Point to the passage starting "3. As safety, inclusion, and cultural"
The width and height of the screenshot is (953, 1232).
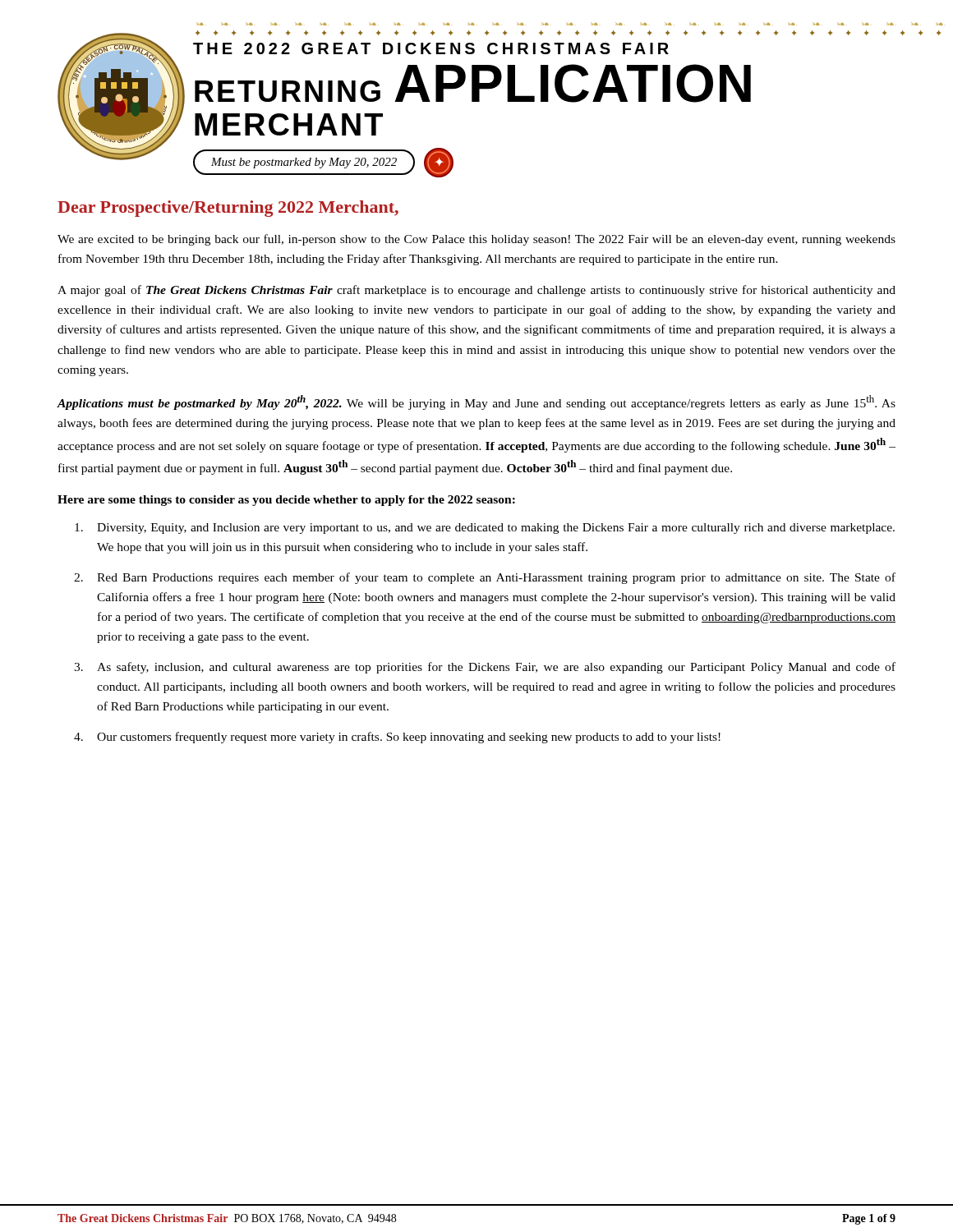[x=485, y=687]
